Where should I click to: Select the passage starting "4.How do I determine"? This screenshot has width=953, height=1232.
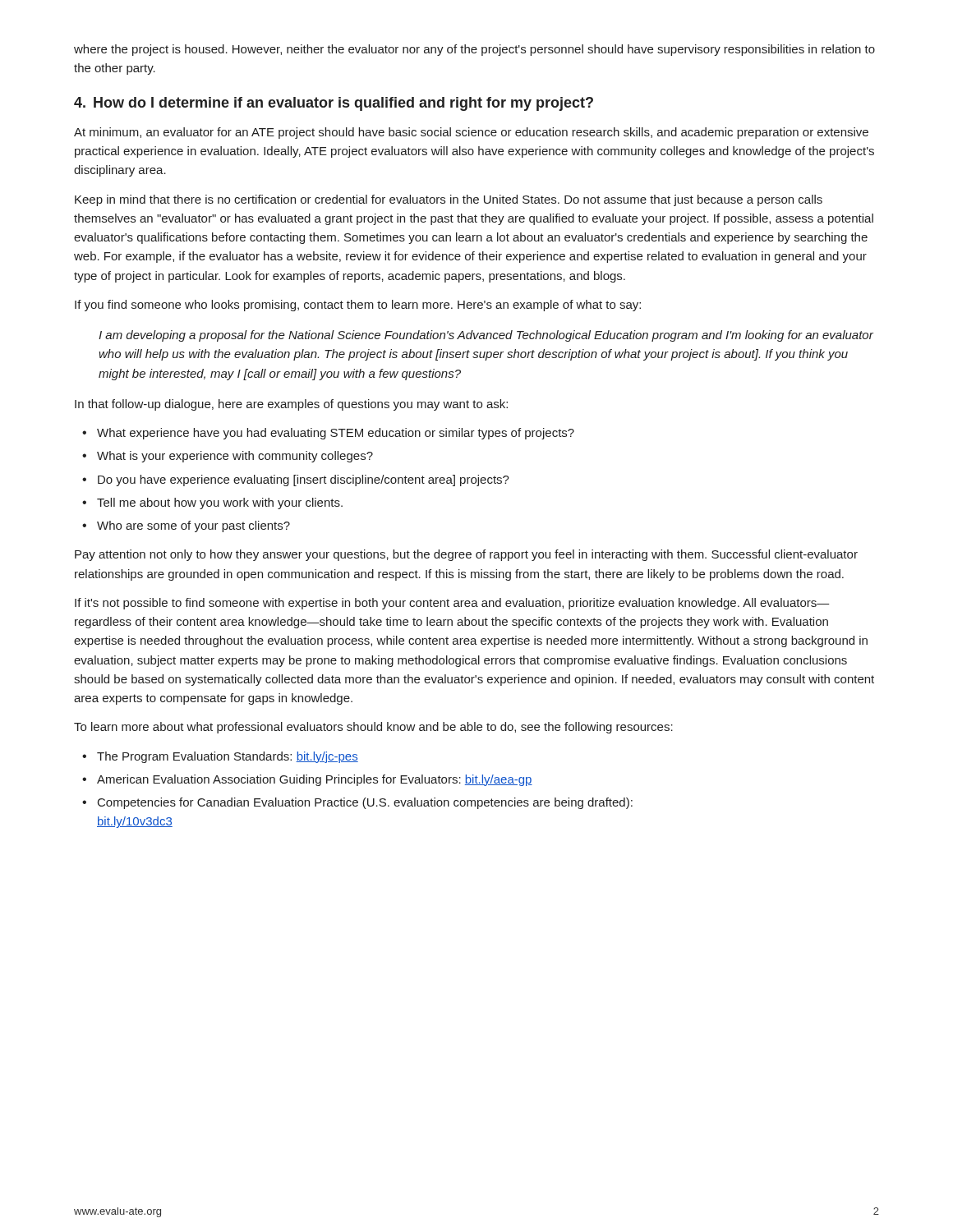click(x=334, y=102)
